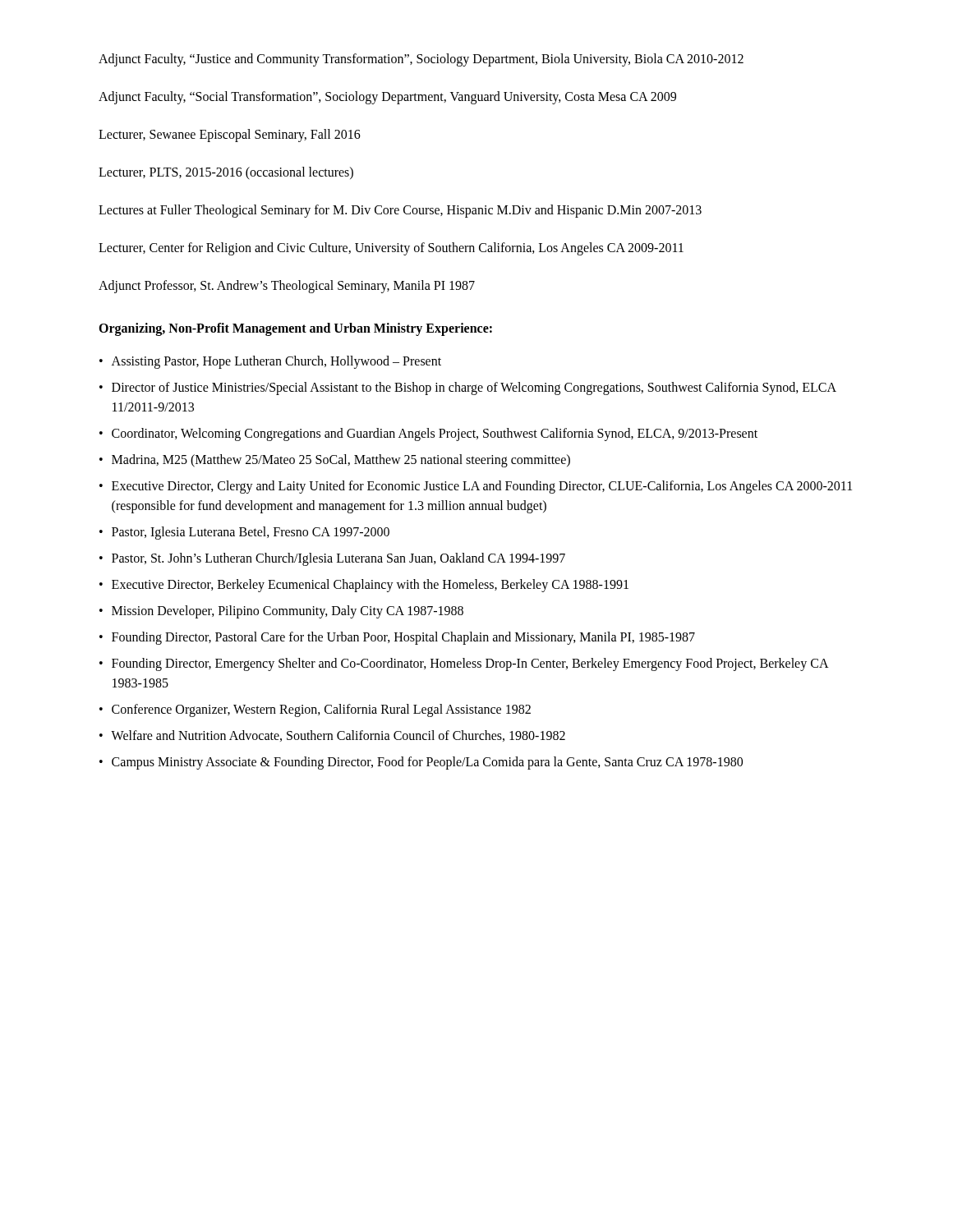Locate the block starting "• Director of Justice Ministries/Special Assistant"
953x1232 pixels.
tap(476, 398)
